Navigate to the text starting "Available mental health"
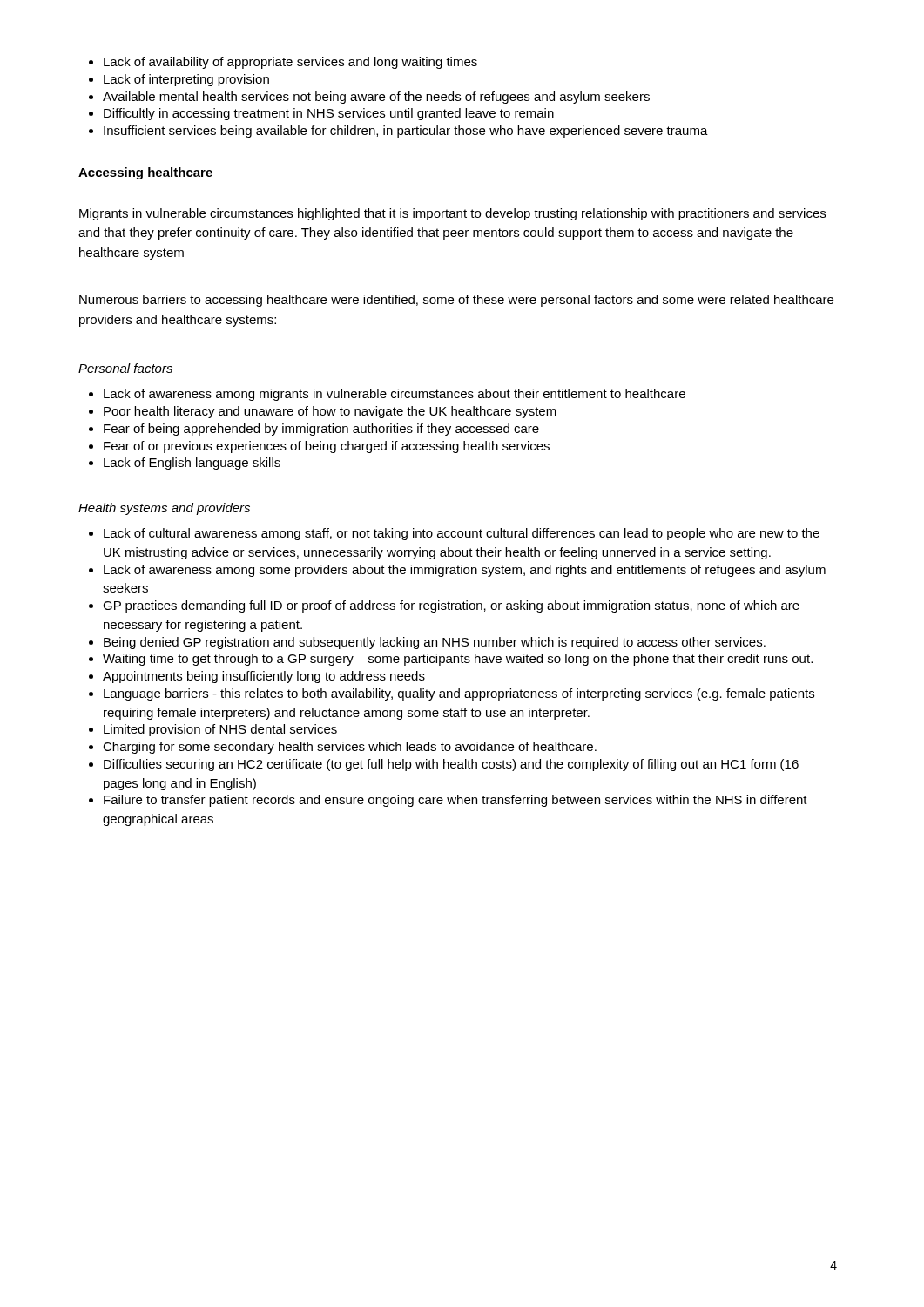The width and height of the screenshot is (924, 1307). (x=458, y=96)
